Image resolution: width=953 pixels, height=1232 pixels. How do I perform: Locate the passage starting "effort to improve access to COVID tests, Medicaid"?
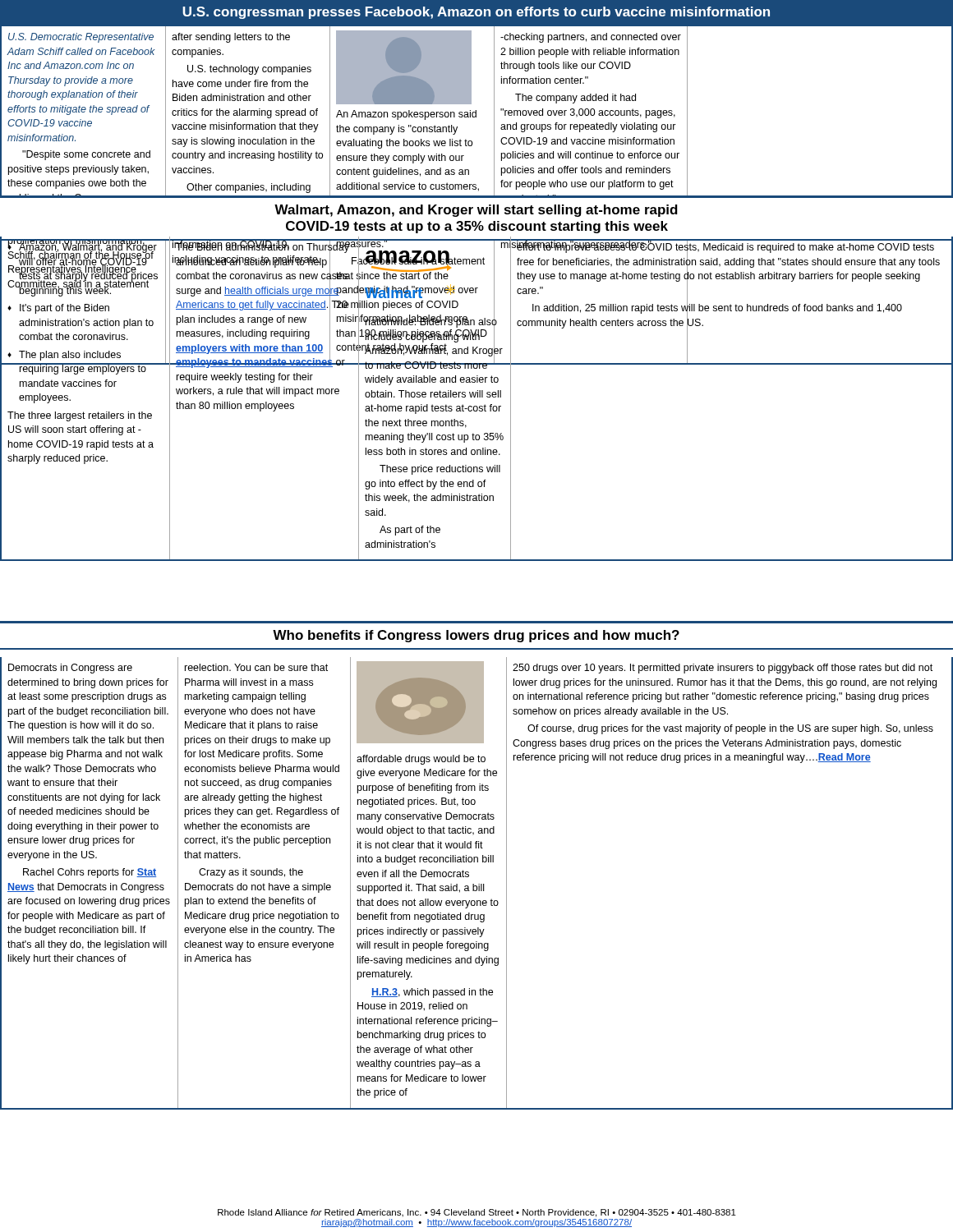[731, 285]
